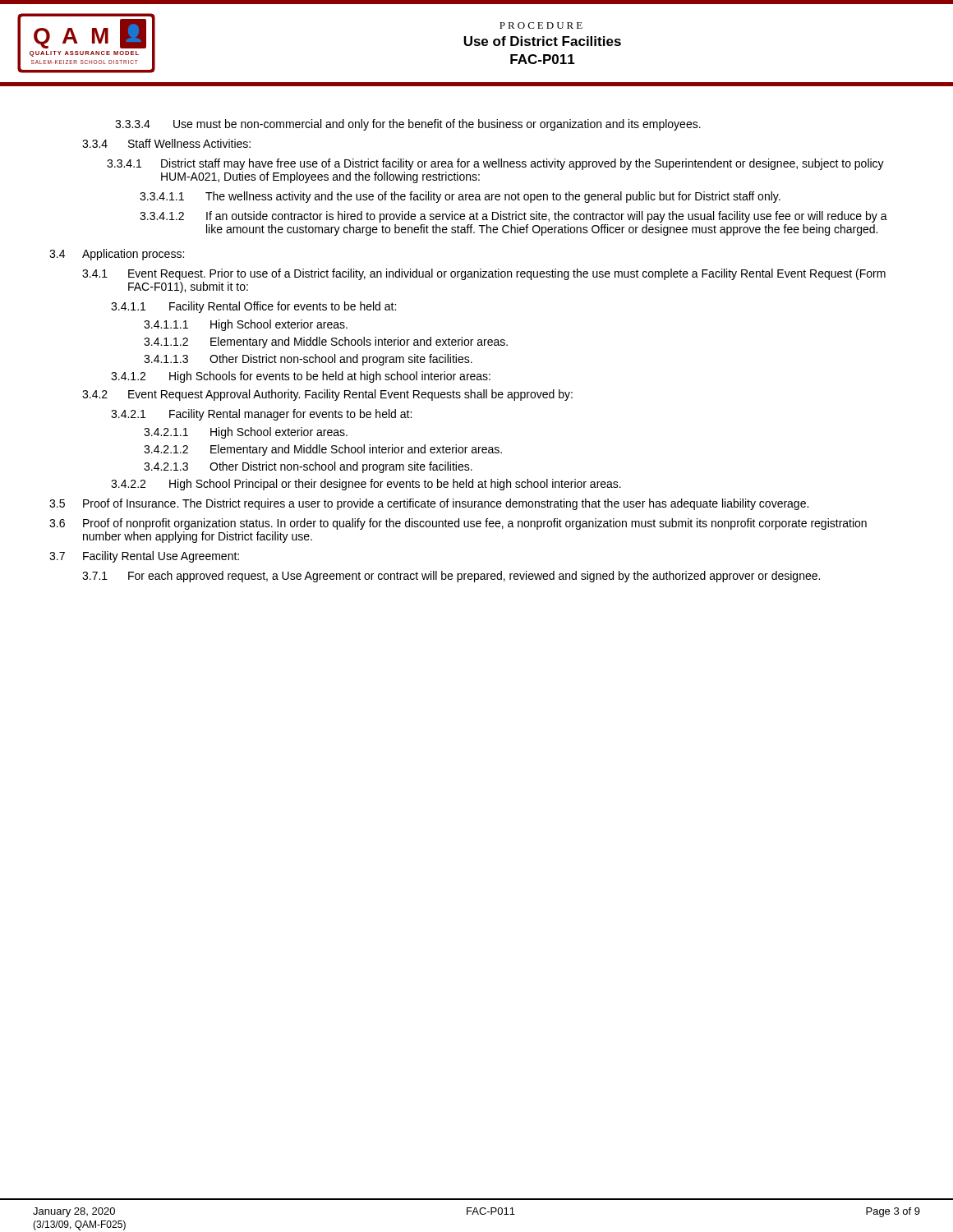Select the region starting "3.4.2.1.3 Other District"
Viewport: 953px width, 1232px height.
[x=308, y=467]
